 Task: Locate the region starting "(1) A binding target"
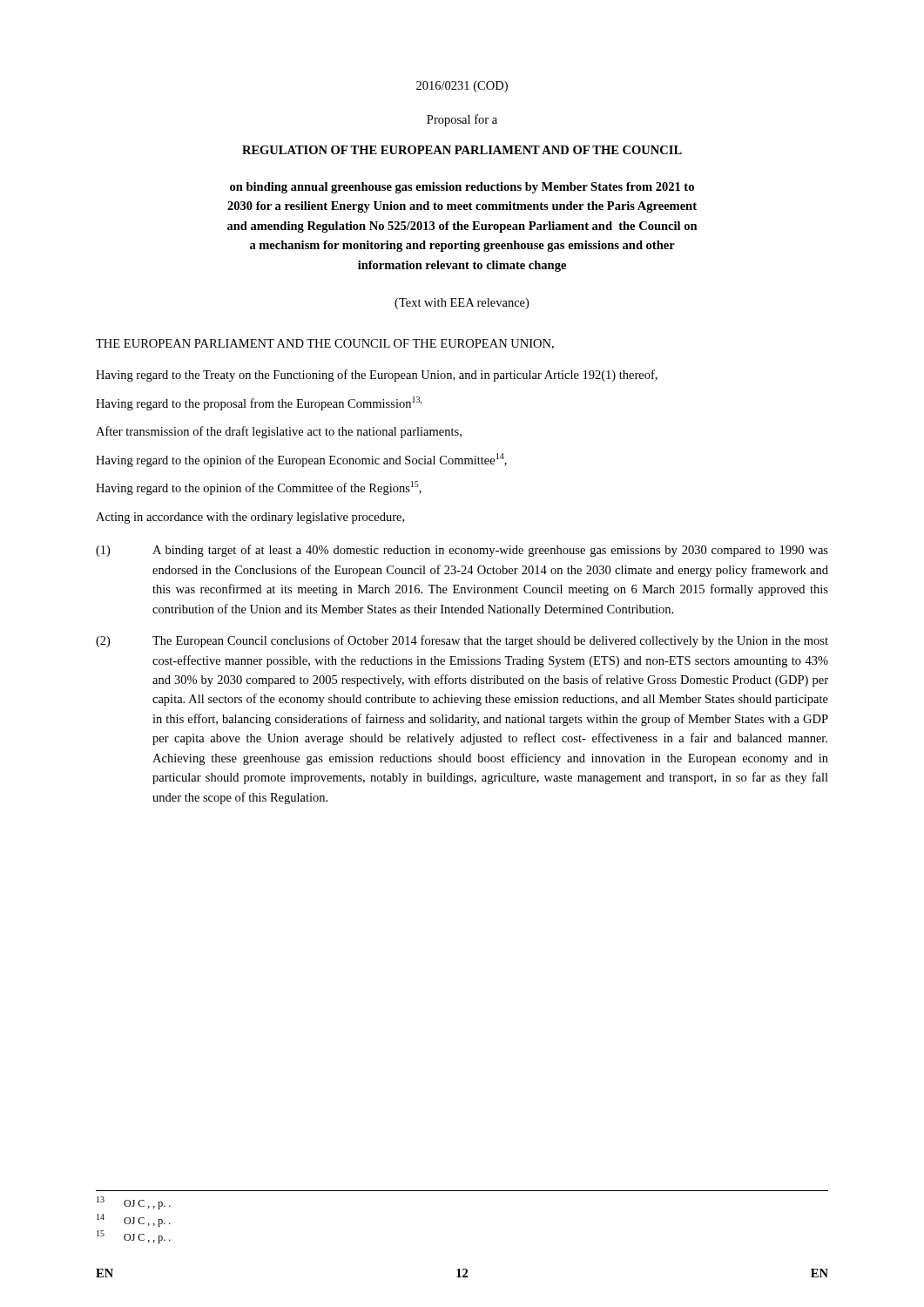coord(462,580)
